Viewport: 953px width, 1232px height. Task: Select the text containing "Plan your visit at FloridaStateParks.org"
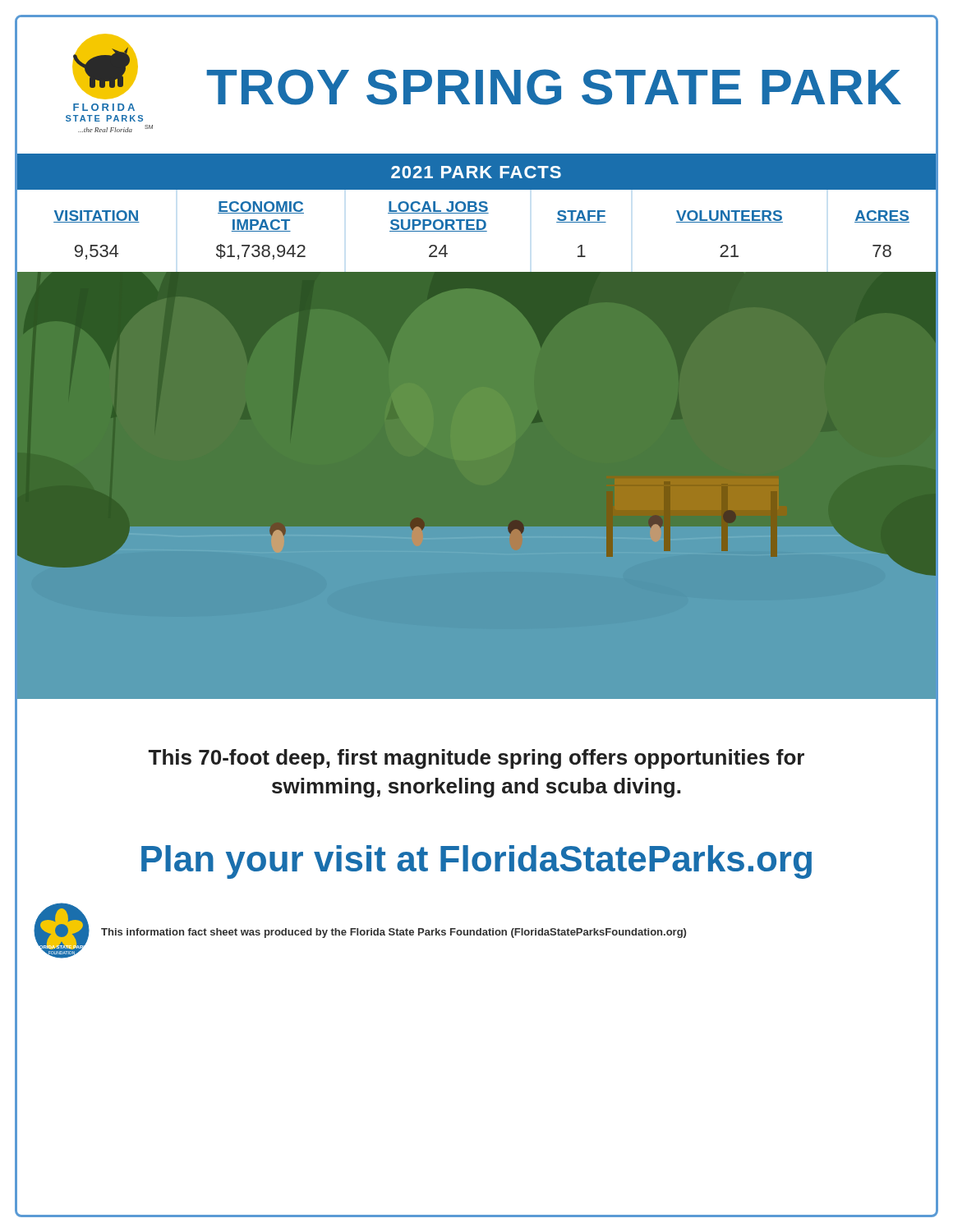476,859
